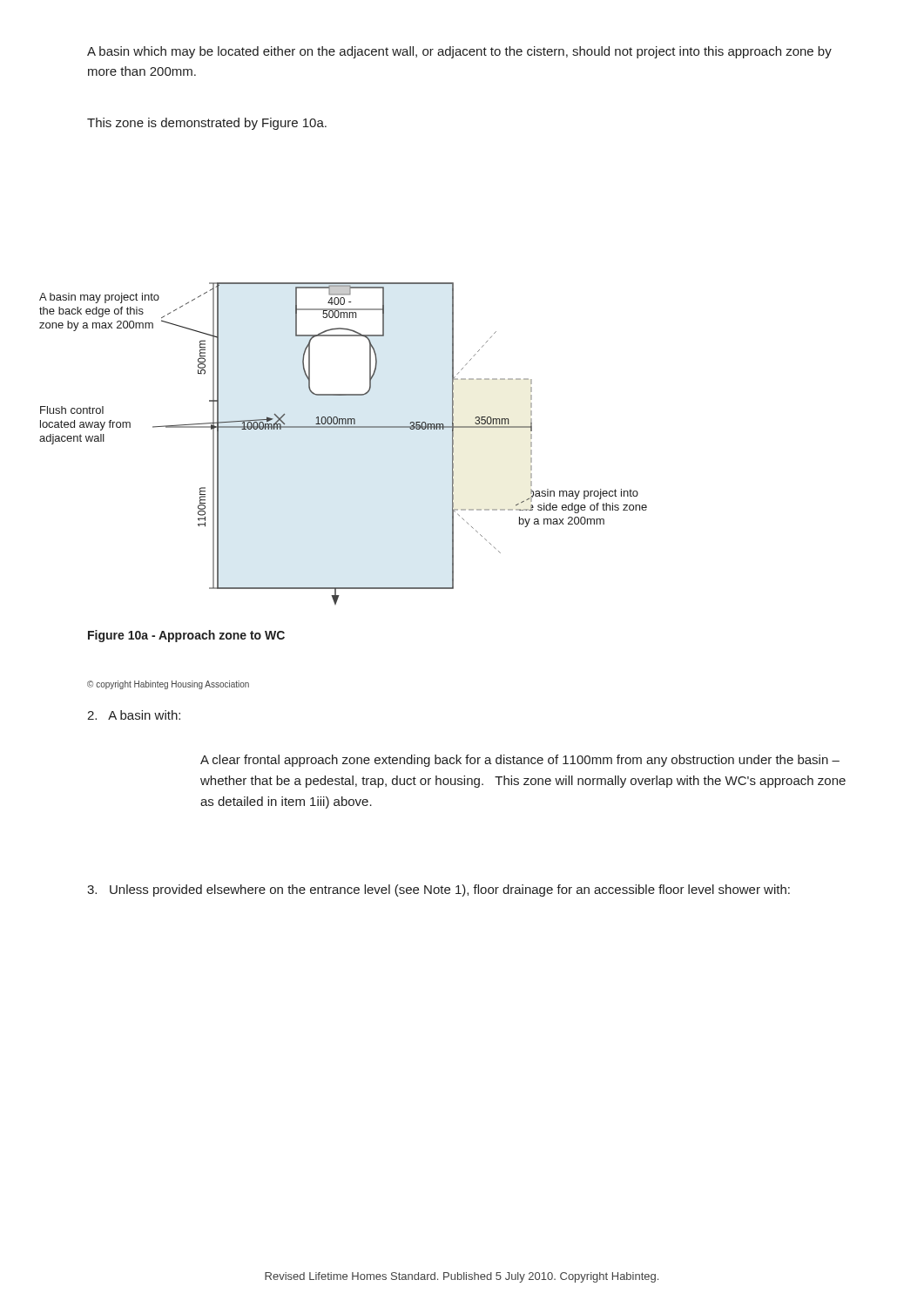Screen dimensions: 1307x924
Task: Locate the block of text that opens with "A basin which may be located either"
Action: click(459, 61)
